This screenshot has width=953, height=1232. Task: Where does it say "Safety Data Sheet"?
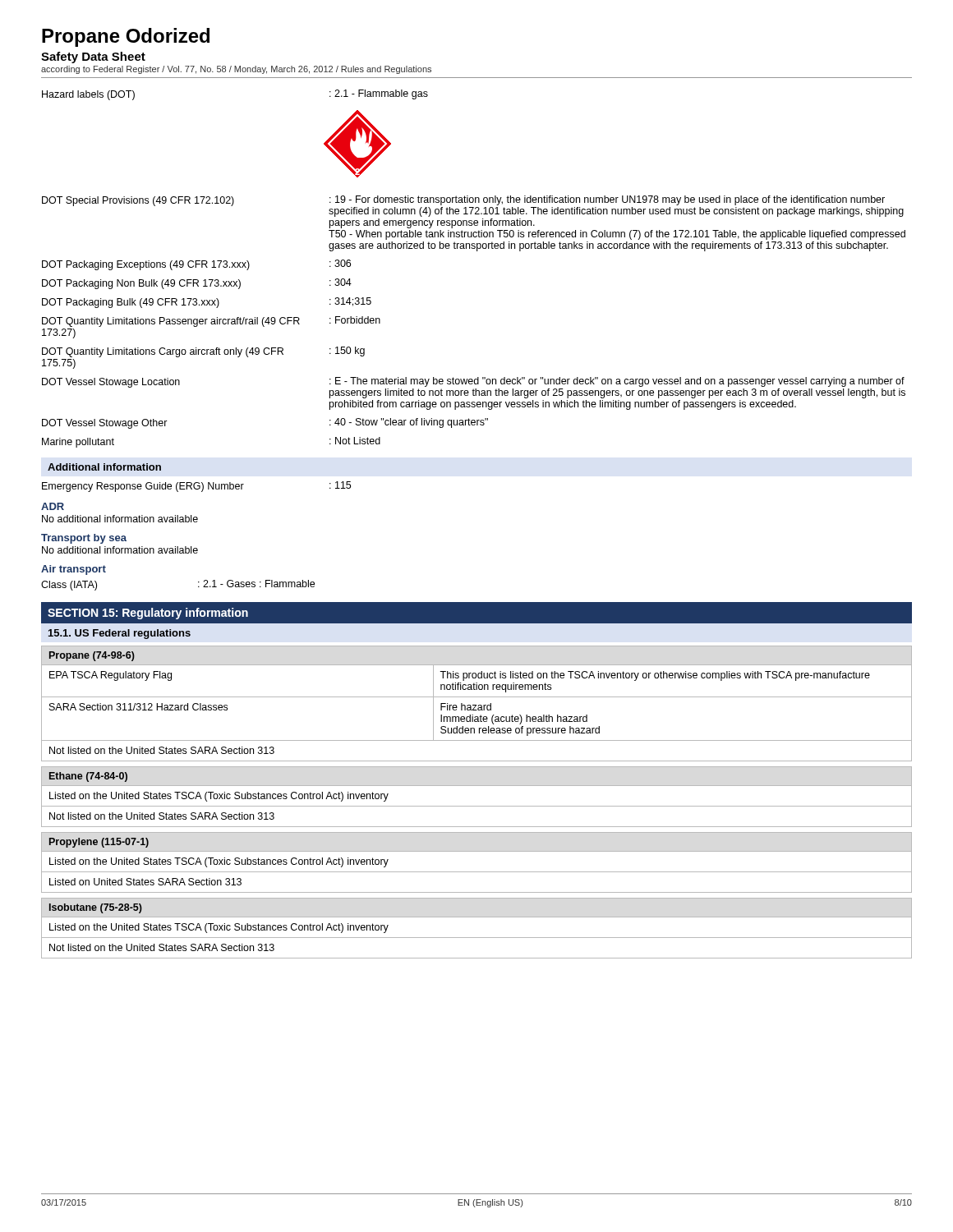click(93, 56)
